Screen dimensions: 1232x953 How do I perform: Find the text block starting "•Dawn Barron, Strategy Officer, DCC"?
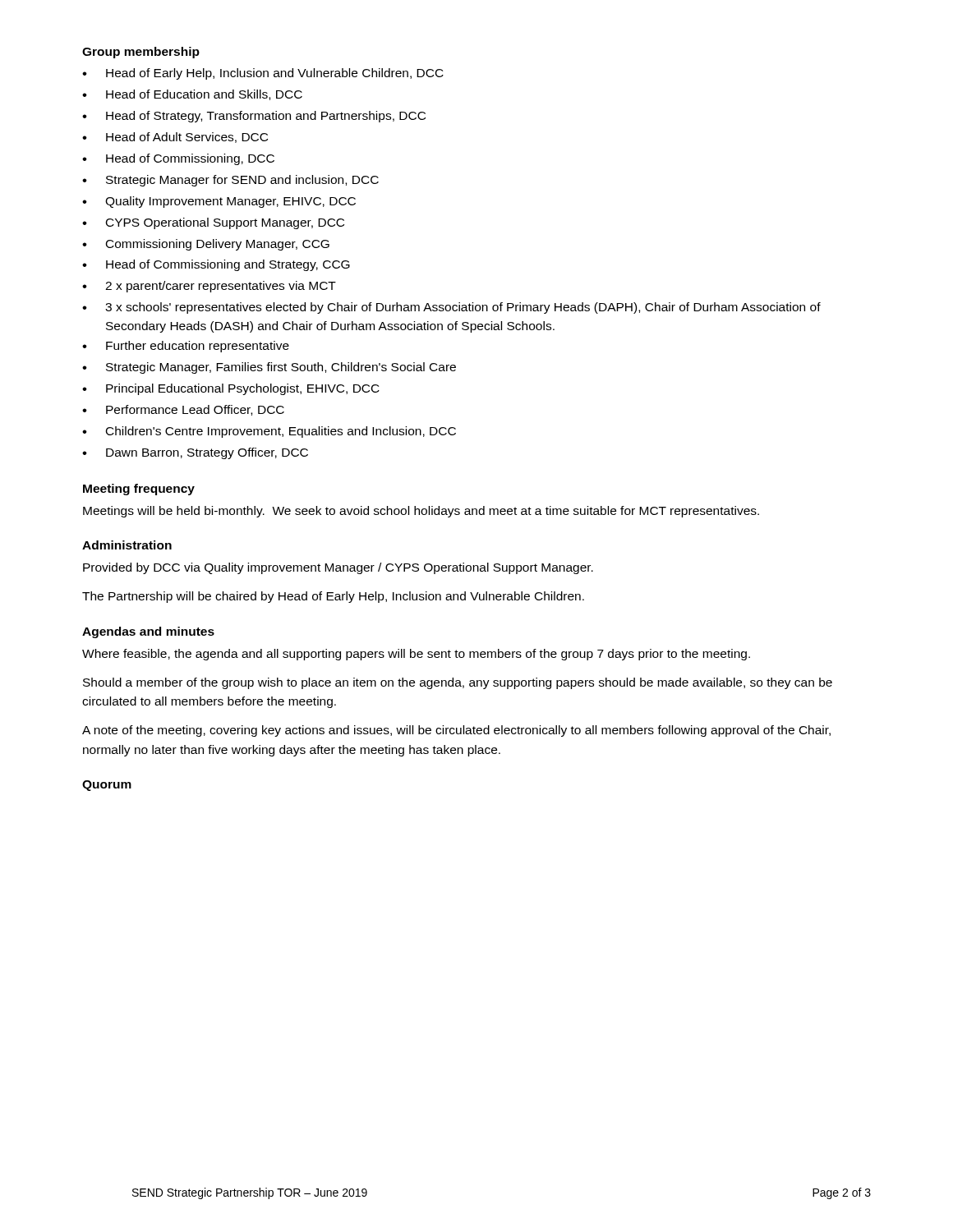[x=195, y=453]
